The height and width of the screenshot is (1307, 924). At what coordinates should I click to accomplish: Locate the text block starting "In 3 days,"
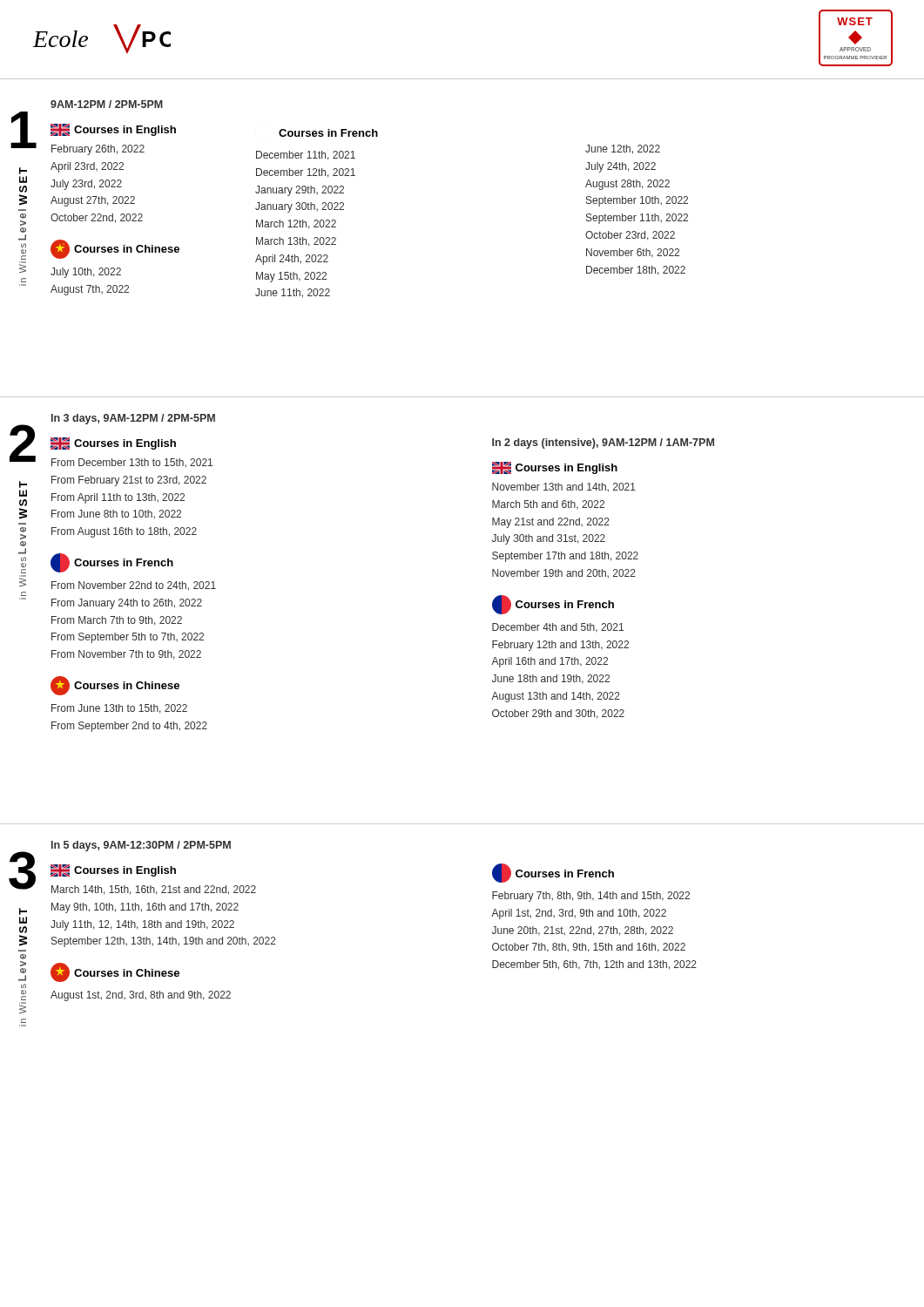pos(133,418)
